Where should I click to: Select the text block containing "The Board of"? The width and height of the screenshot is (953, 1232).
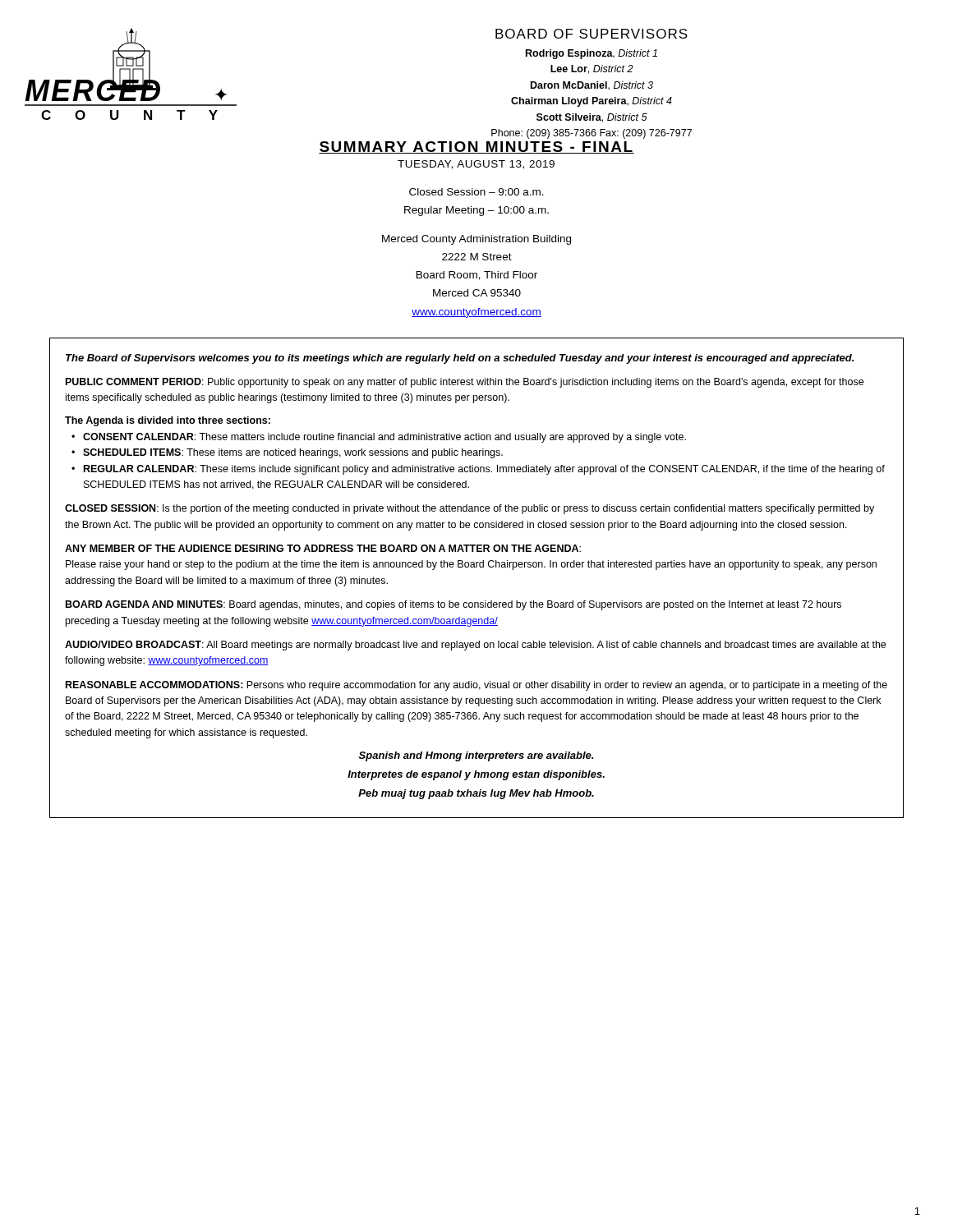(460, 358)
